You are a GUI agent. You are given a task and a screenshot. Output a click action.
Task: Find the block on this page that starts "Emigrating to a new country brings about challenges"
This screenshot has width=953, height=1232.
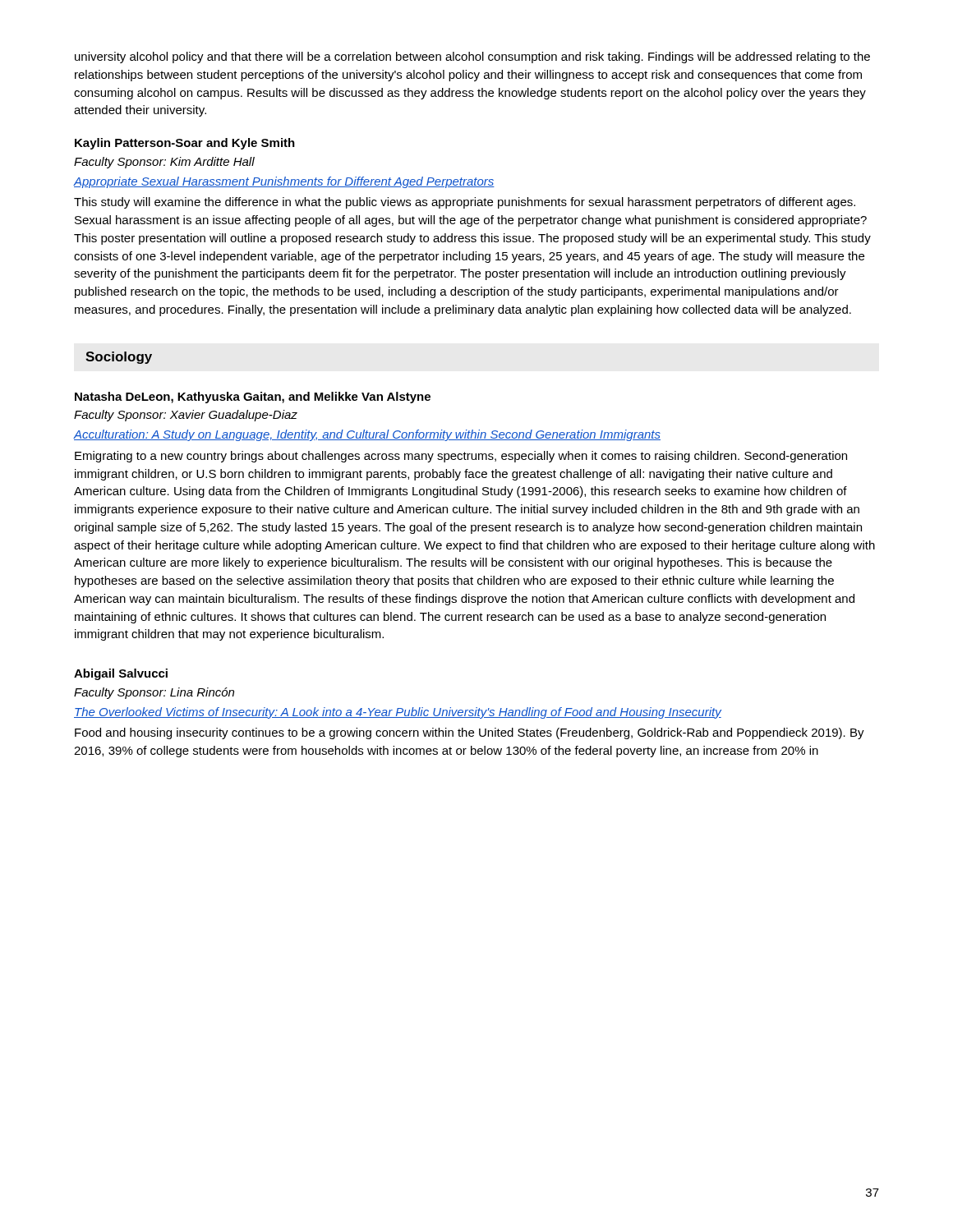(476, 545)
